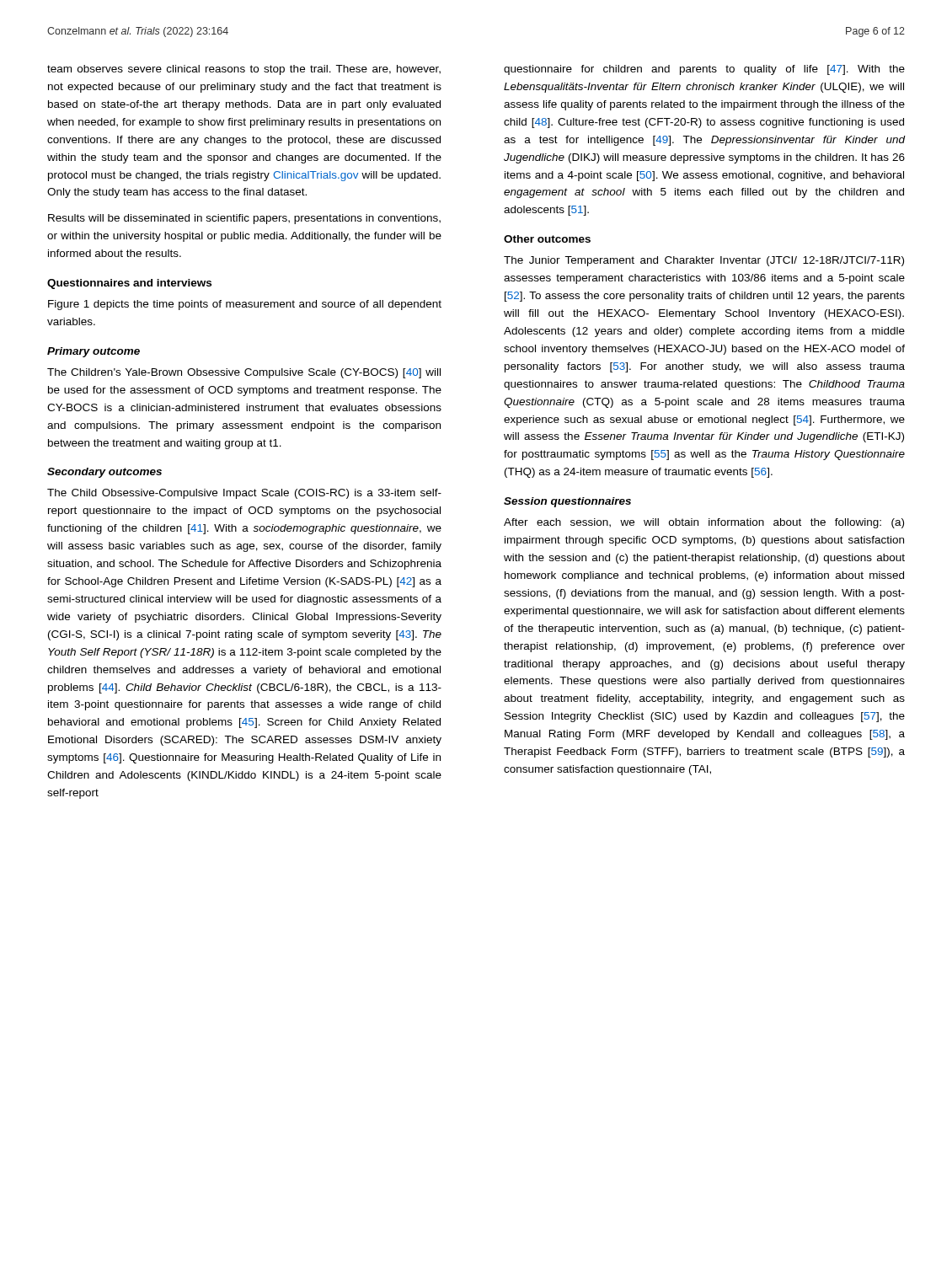Find "Primary outcome" on this page
952x1264 pixels.
coord(94,351)
